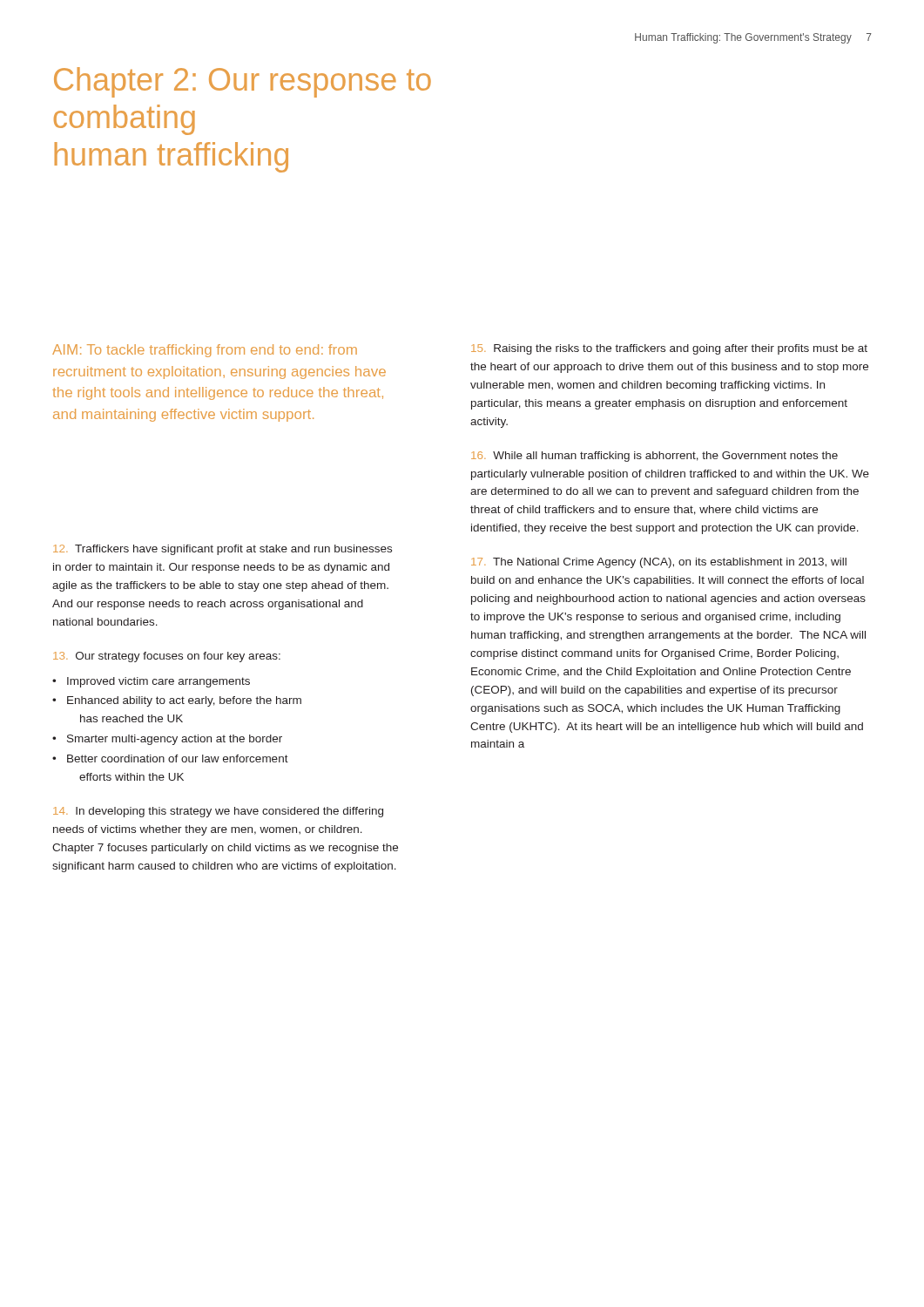Navigate to the passage starting "Smarter multi-agency action at the border"
Screen dimensions: 1307x924
pyautogui.click(x=174, y=739)
